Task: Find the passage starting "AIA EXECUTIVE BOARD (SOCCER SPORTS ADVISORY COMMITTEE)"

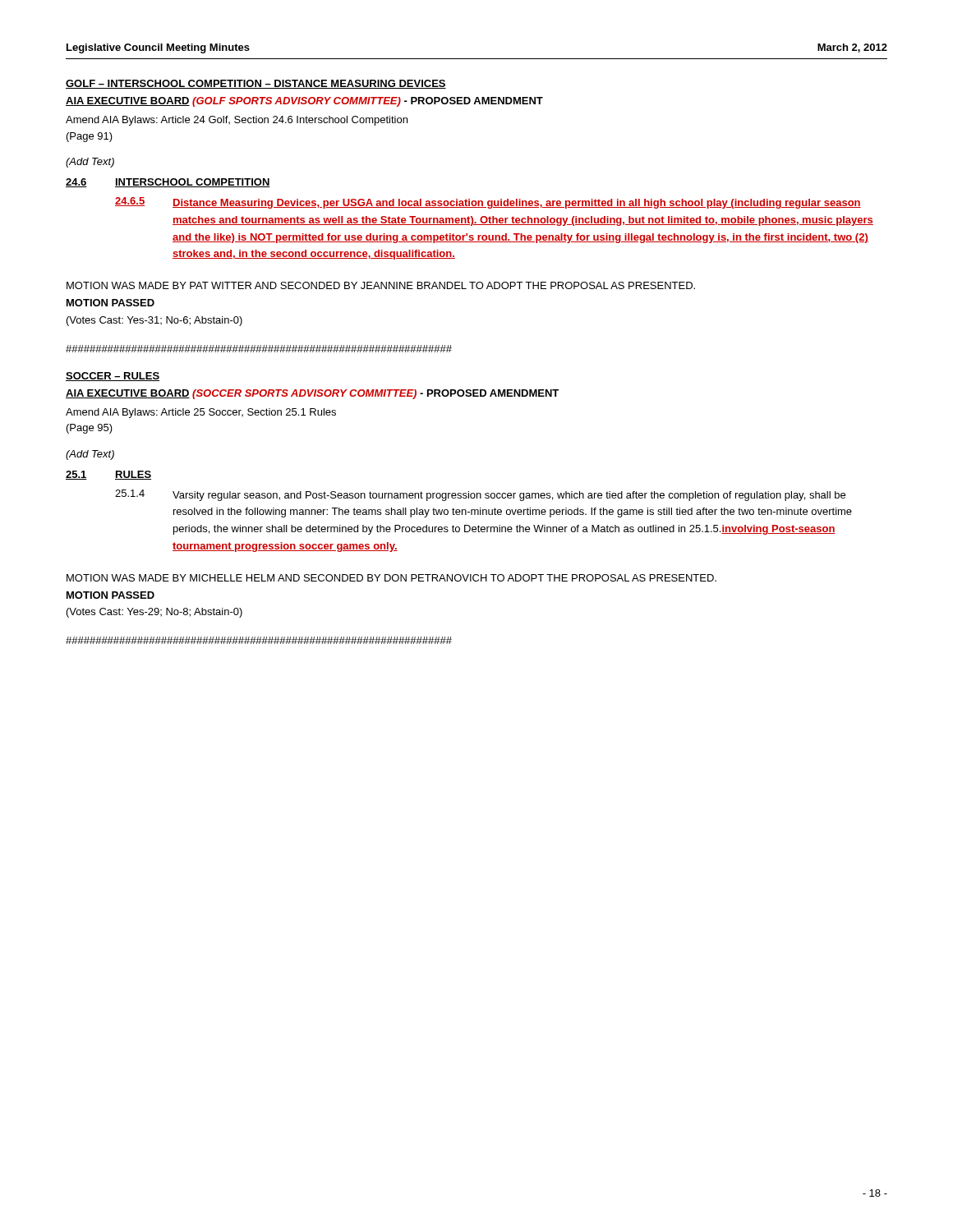Action: [x=312, y=393]
